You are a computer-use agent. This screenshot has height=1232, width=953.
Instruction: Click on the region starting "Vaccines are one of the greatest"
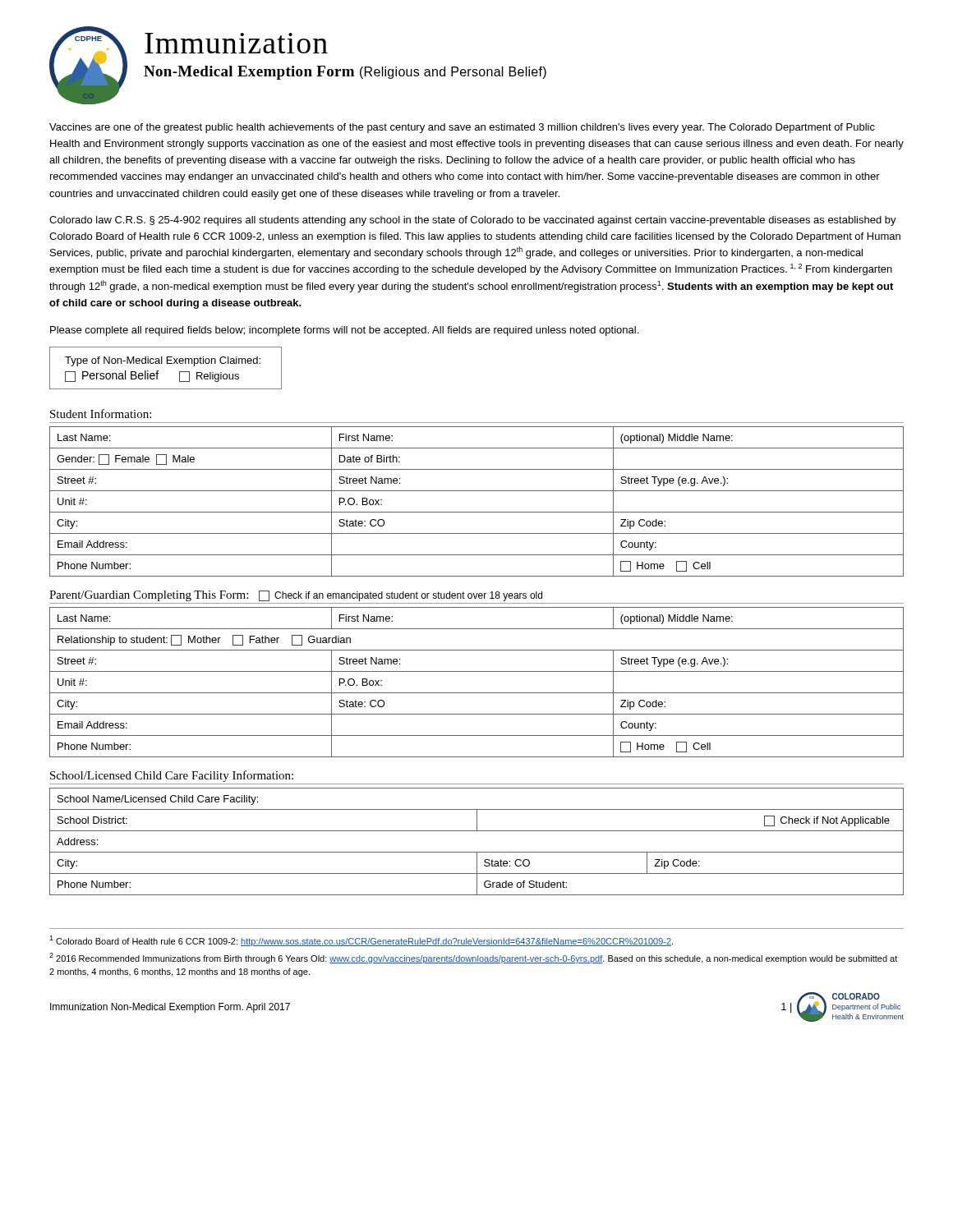[476, 160]
